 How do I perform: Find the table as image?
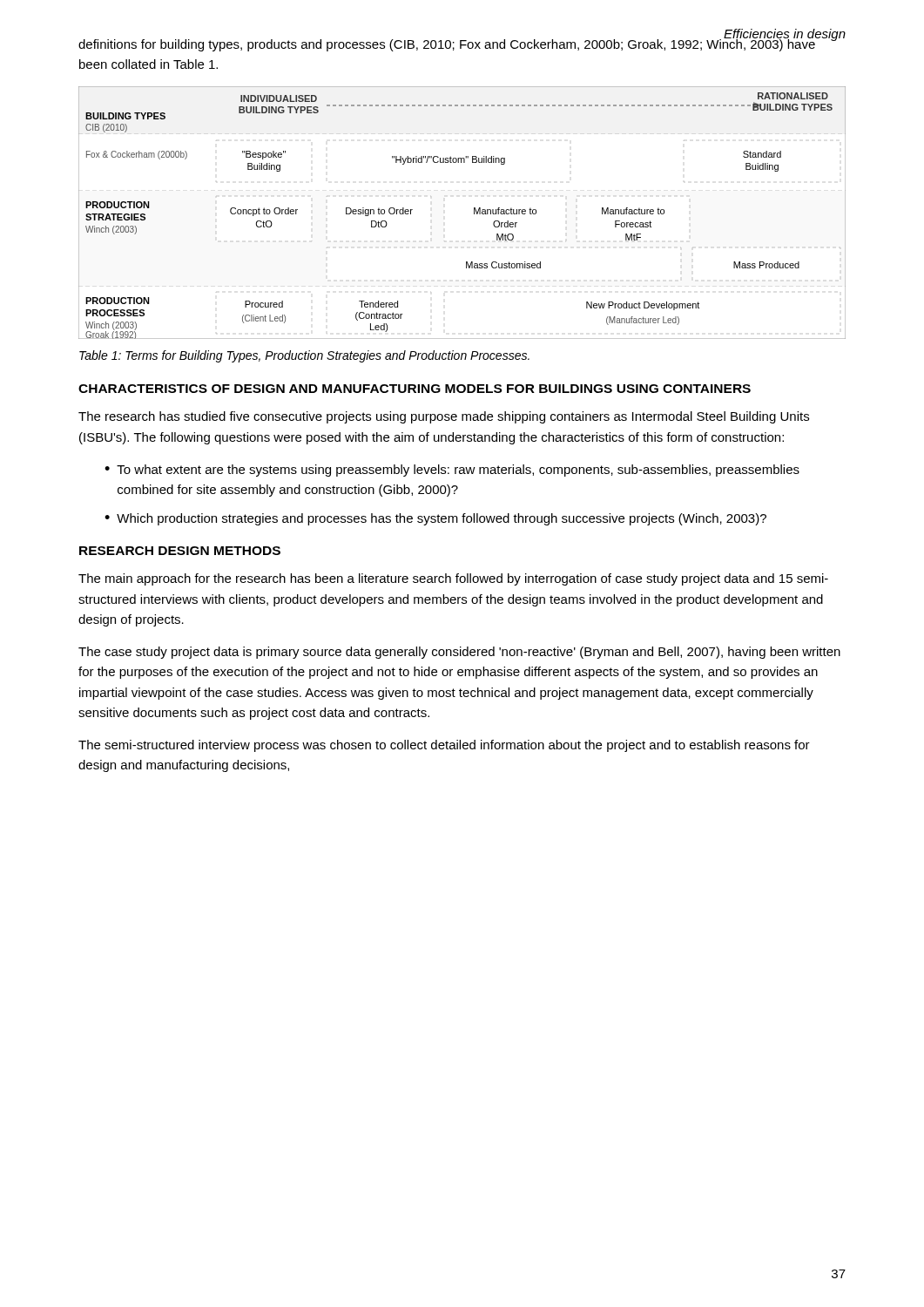[x=462, y=213]
